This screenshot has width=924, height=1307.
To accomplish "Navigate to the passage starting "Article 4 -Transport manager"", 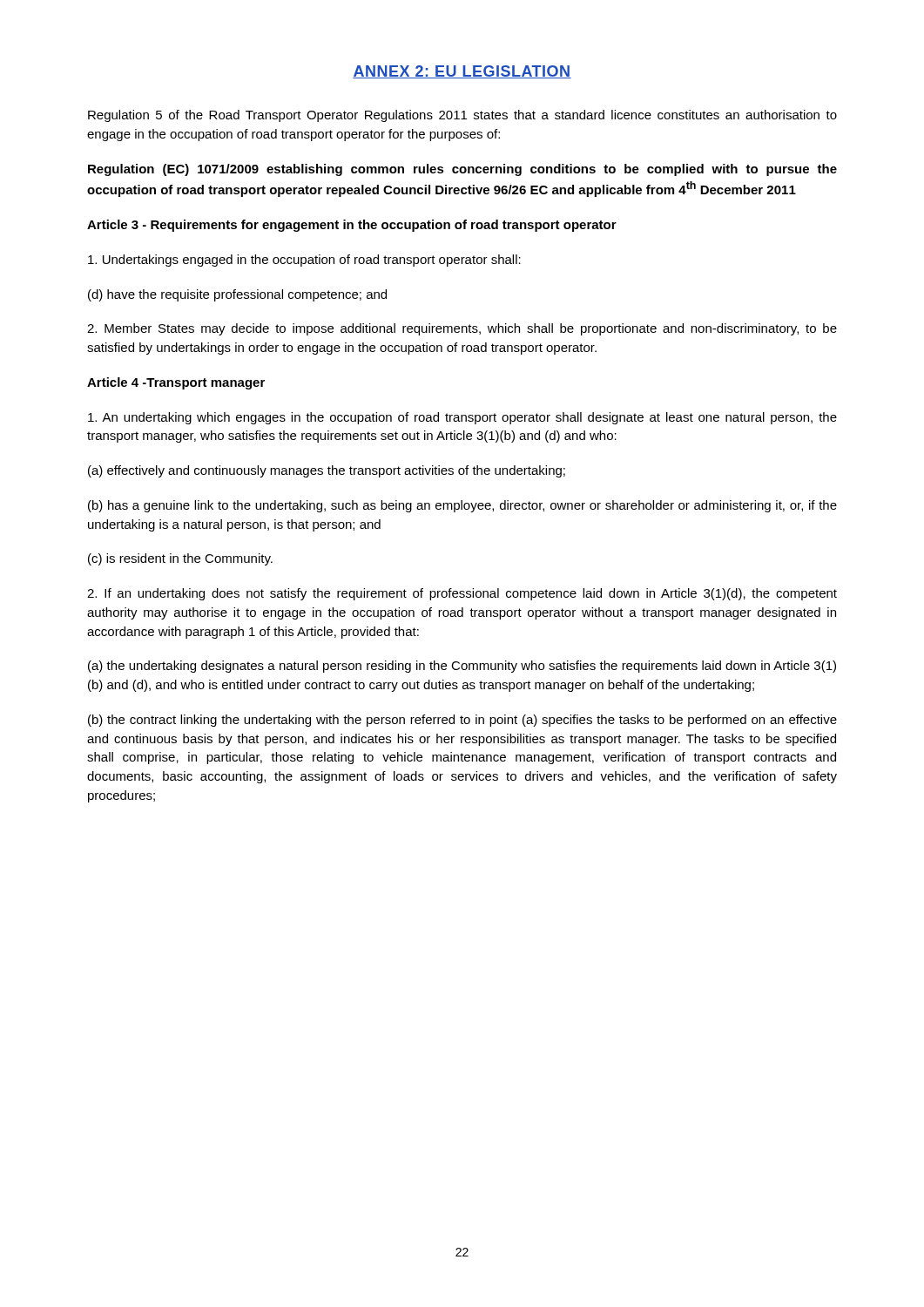I will pos(176,382).
